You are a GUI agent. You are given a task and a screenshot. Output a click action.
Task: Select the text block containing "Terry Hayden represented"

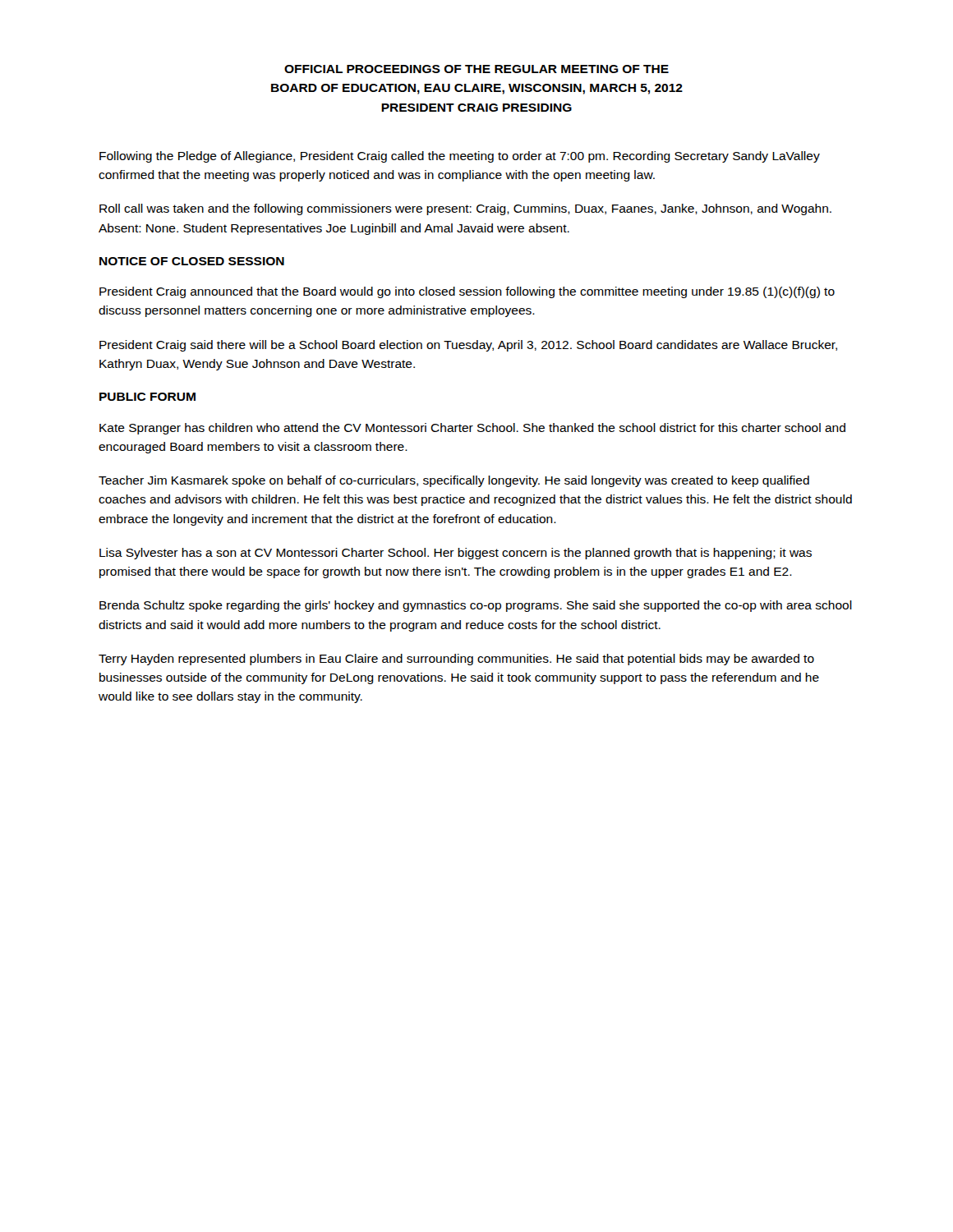pyautogui.click(x=459, y=677)
